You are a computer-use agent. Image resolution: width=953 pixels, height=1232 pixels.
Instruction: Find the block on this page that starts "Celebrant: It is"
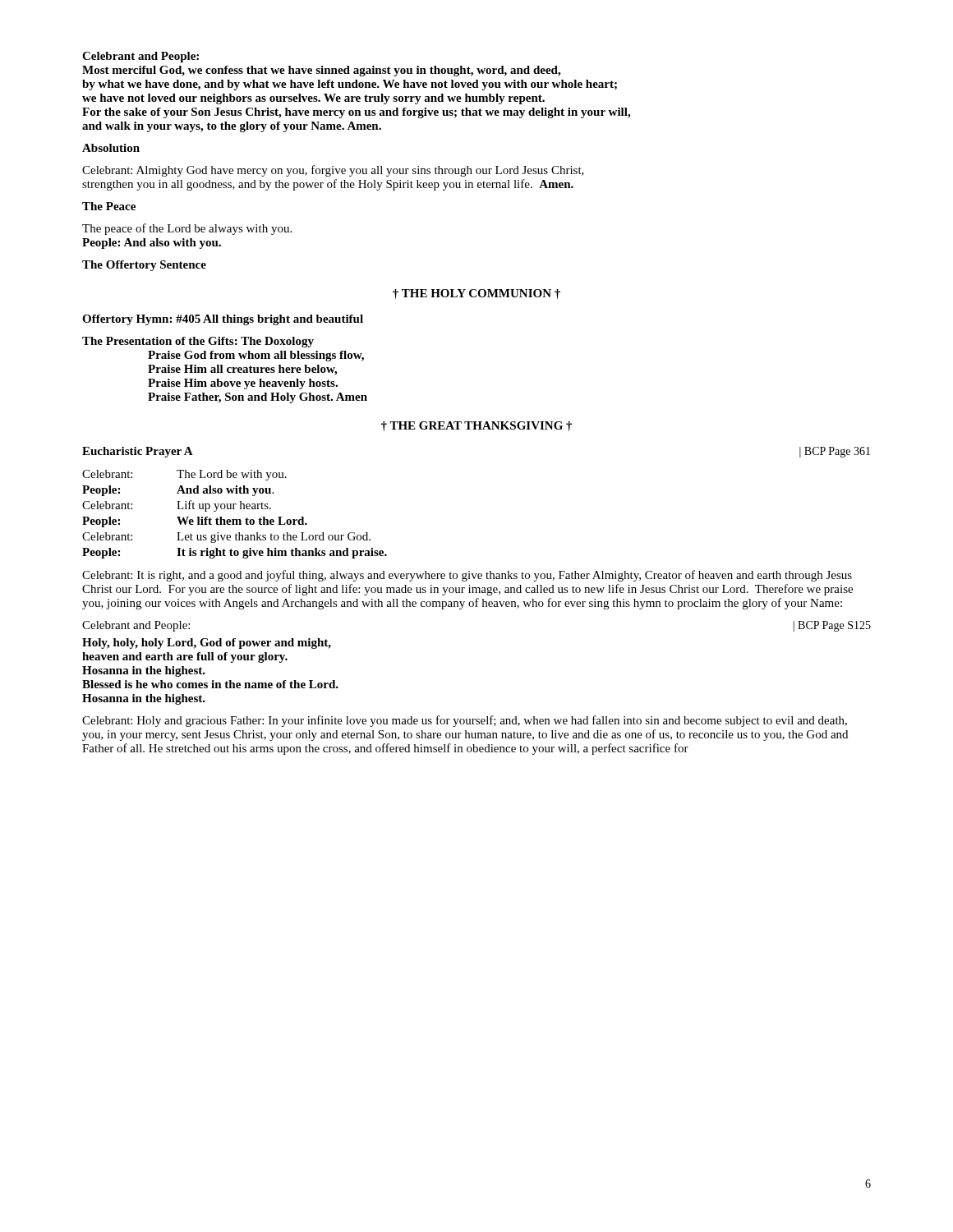(476, 589)
